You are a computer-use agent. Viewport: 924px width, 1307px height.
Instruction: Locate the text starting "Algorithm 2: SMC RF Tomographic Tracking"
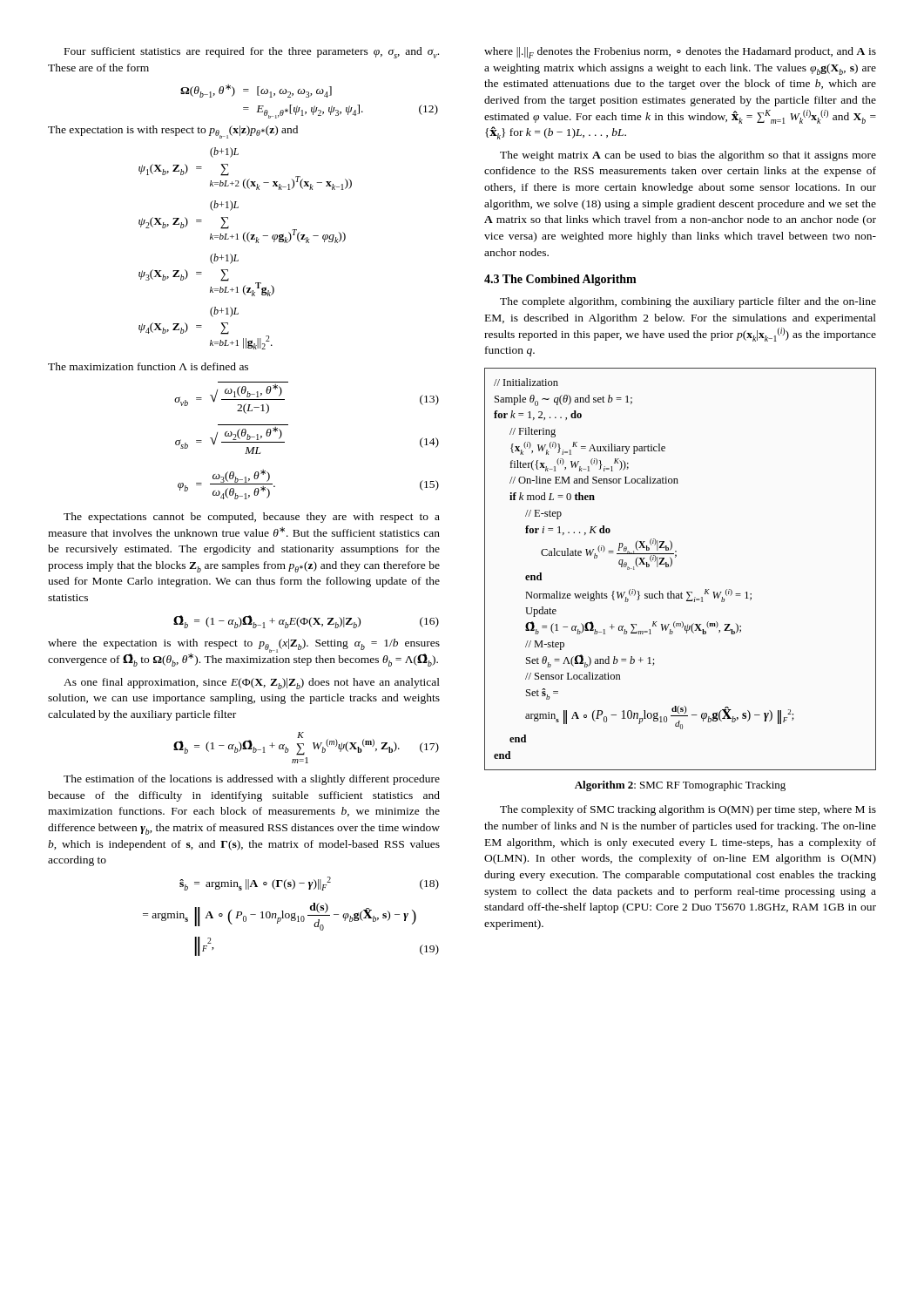pyautogui.click(x=680, y=785)
